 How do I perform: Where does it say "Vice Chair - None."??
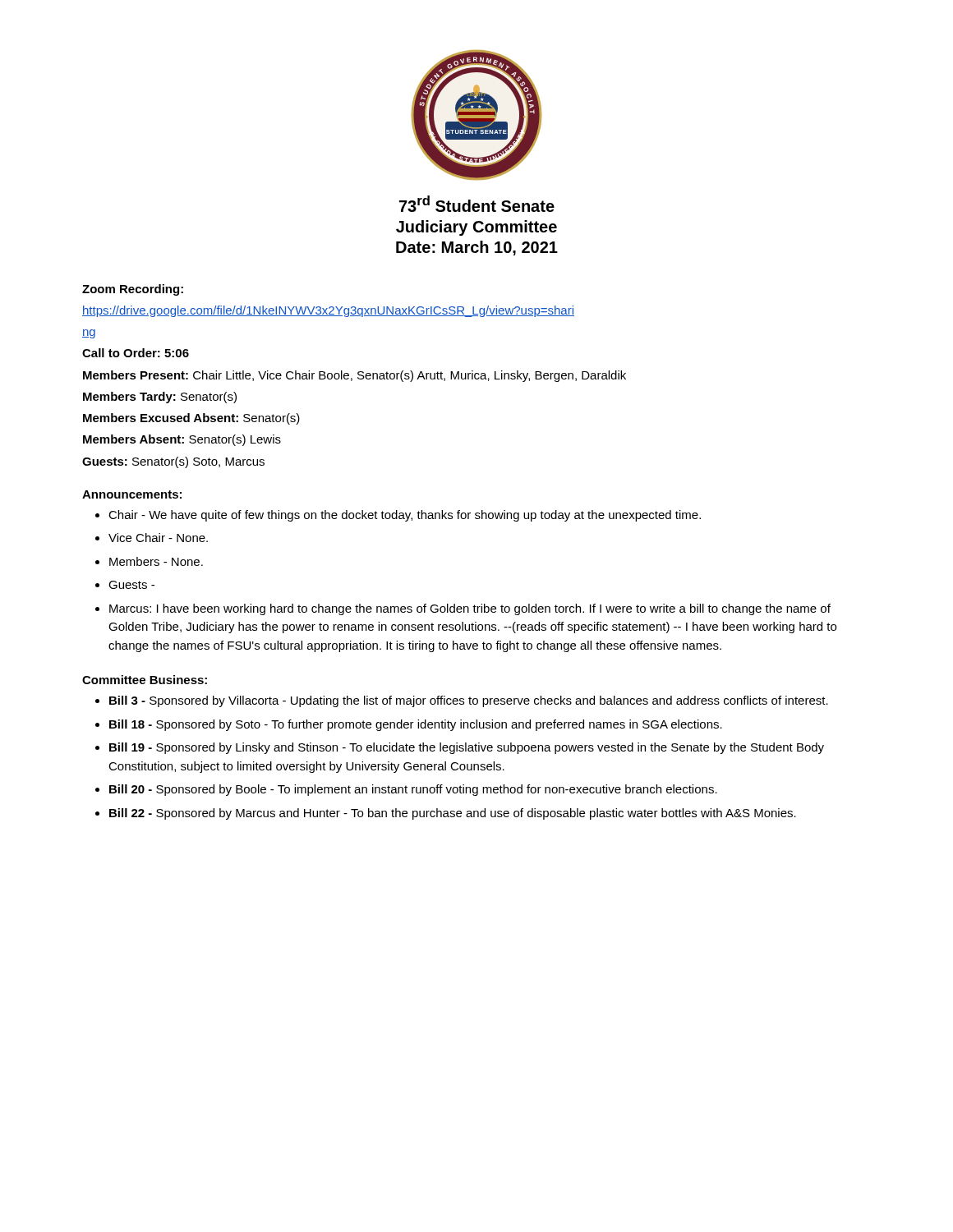(x=159, y=538)
